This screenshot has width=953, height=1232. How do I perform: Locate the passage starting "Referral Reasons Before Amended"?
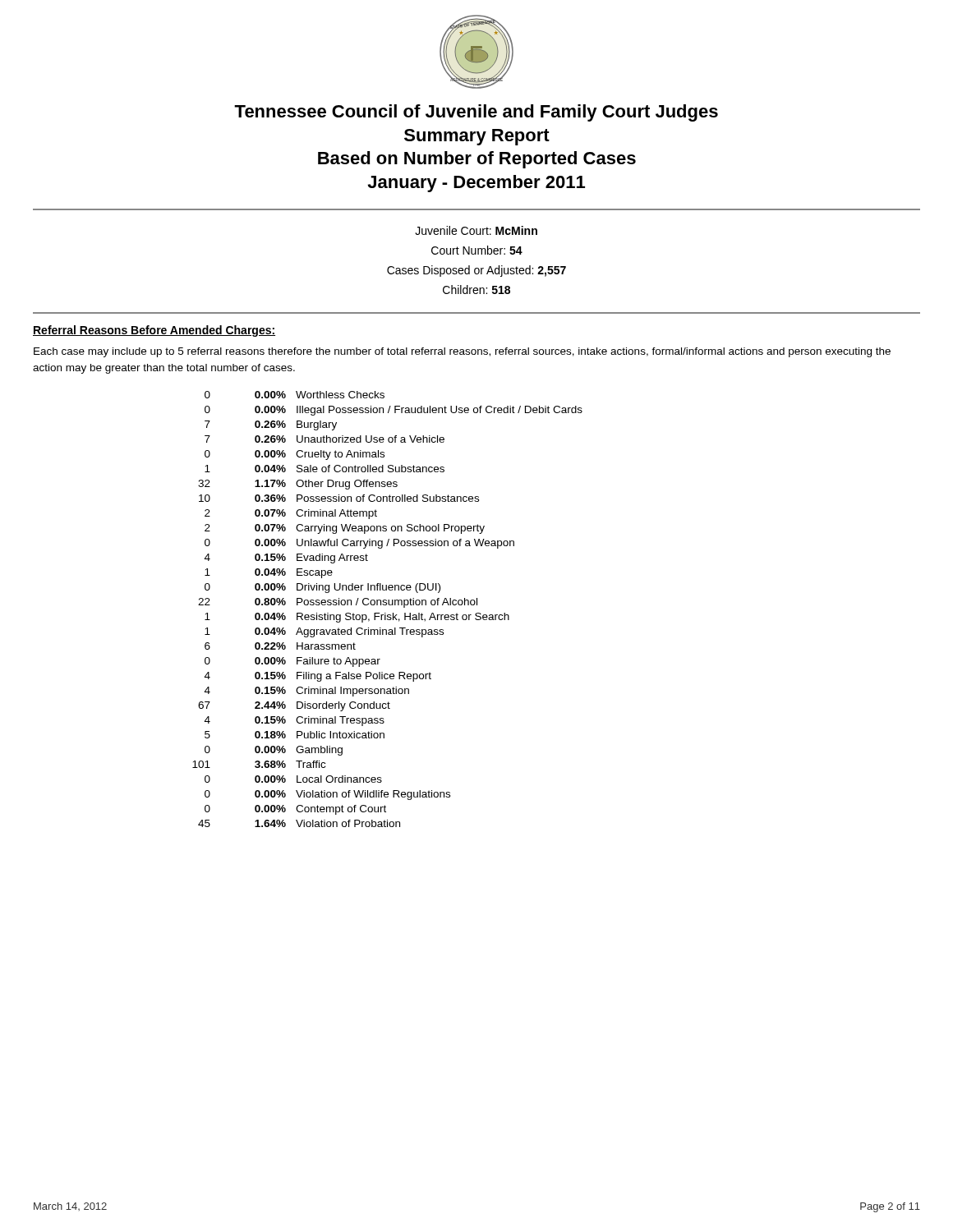point(154,330)
